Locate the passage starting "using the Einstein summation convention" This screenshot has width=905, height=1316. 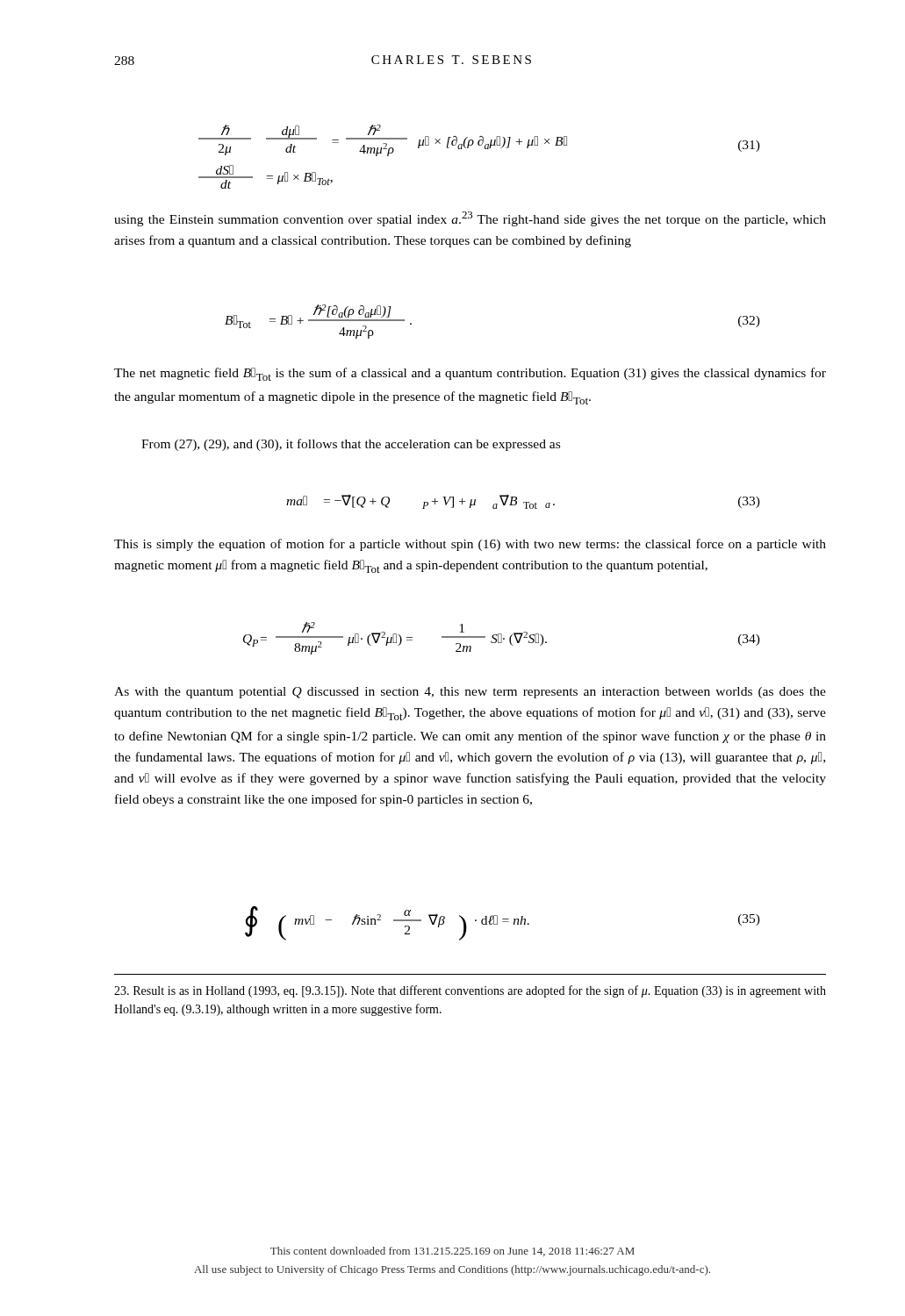470,228
